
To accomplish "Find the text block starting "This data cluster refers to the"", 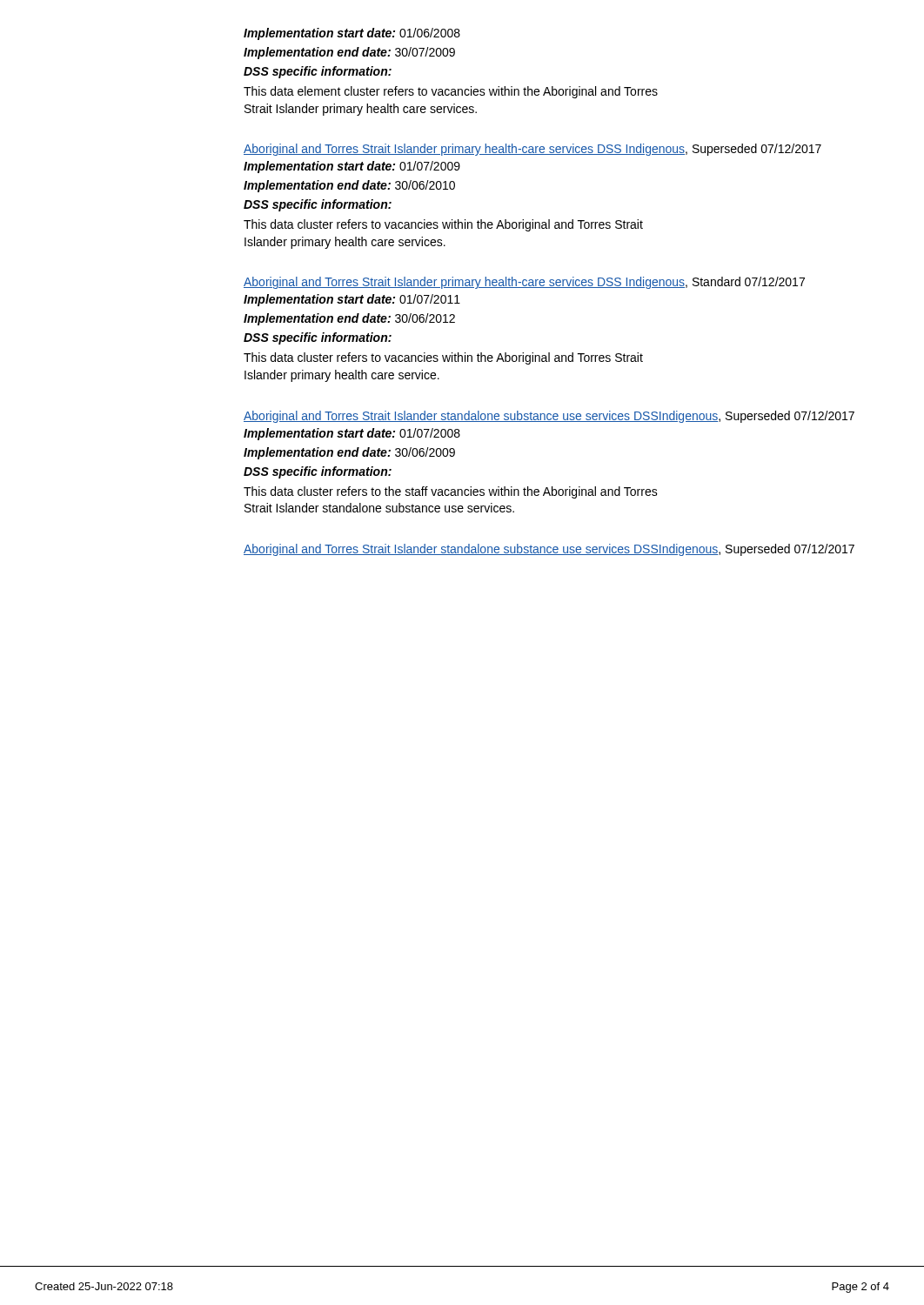I will point(451,500).
